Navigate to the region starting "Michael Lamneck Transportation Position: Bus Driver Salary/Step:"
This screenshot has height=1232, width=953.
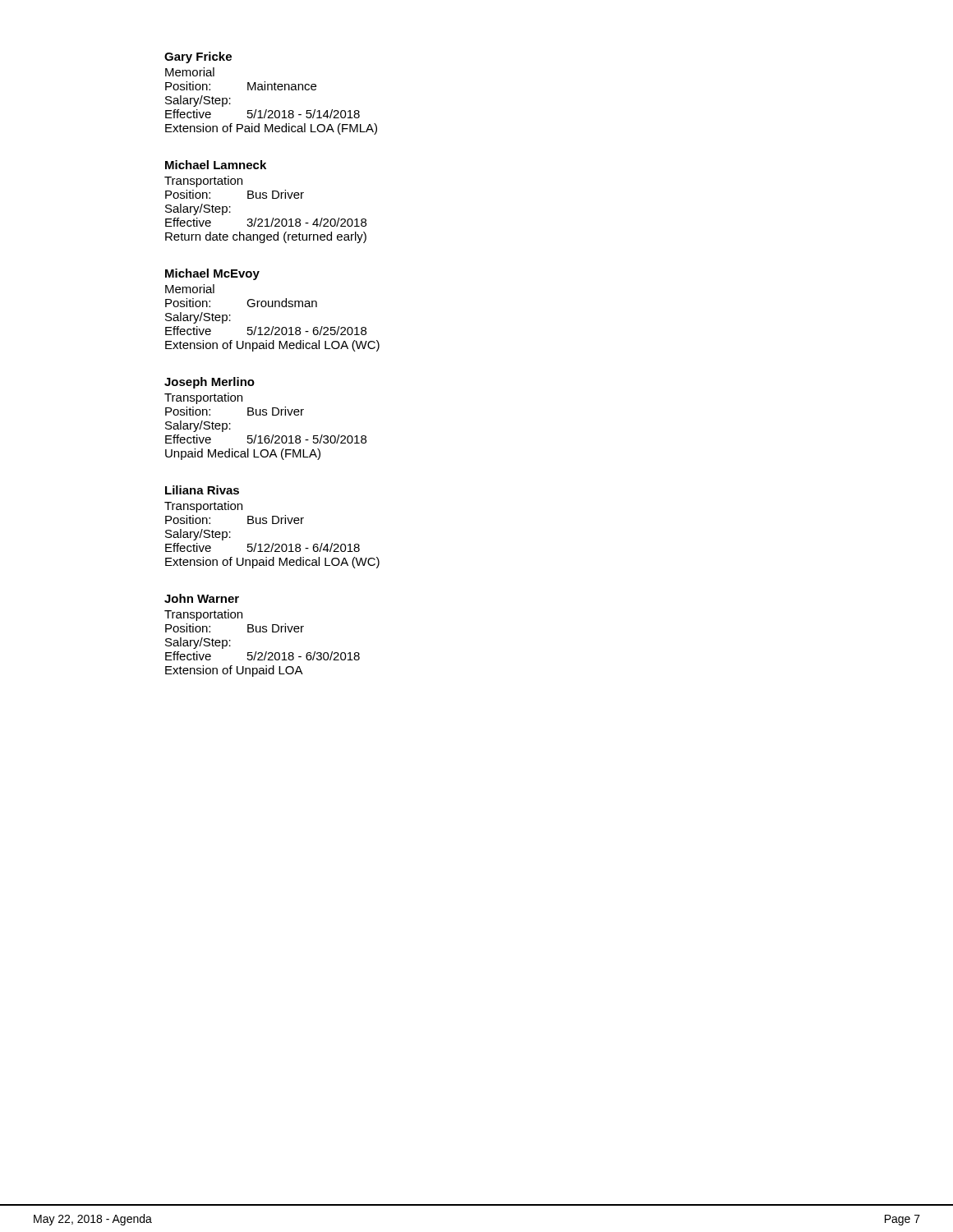pyautogui.click(x=216, y=165)
